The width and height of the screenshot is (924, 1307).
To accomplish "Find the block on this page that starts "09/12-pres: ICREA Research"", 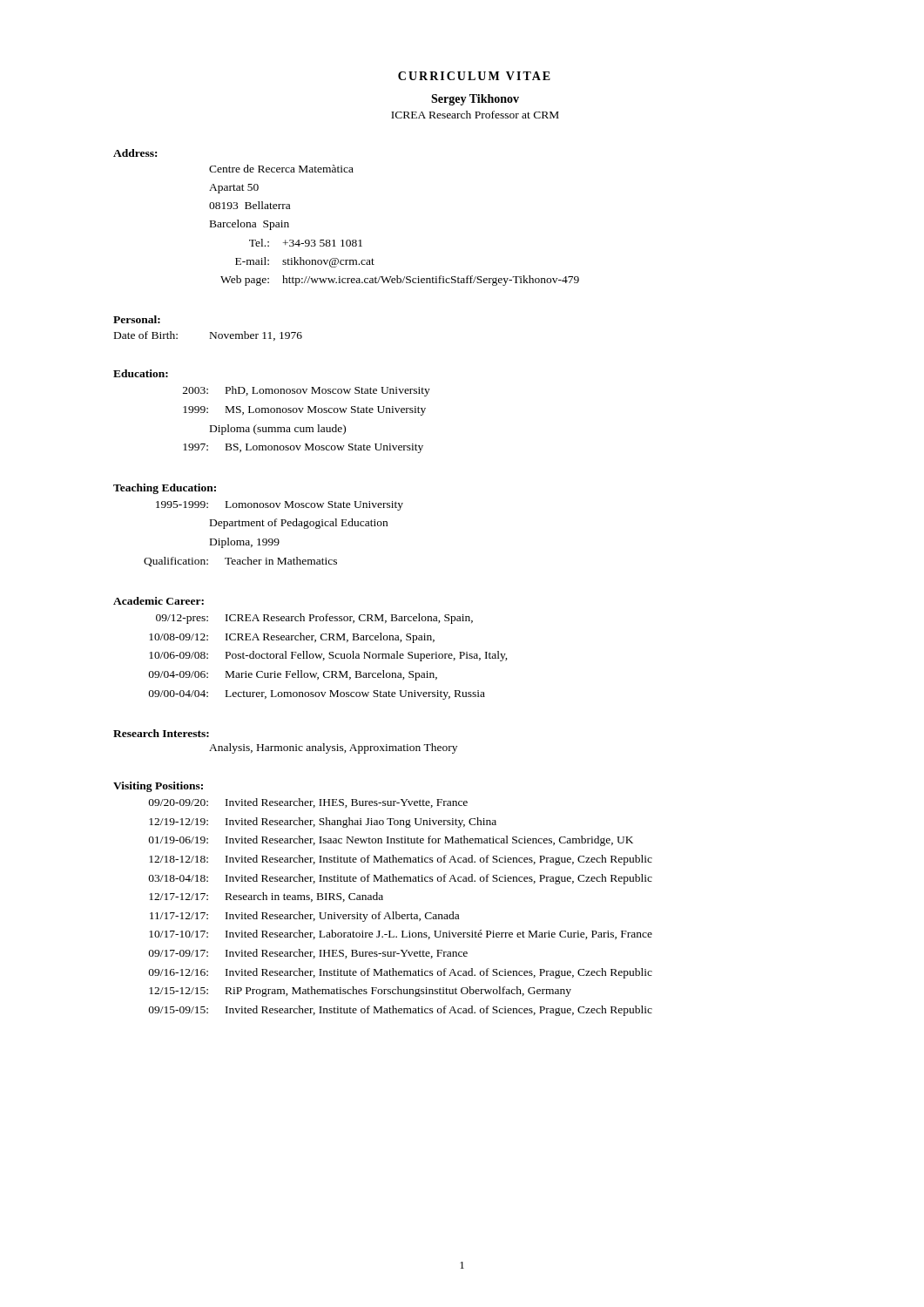I will (475, 618).
